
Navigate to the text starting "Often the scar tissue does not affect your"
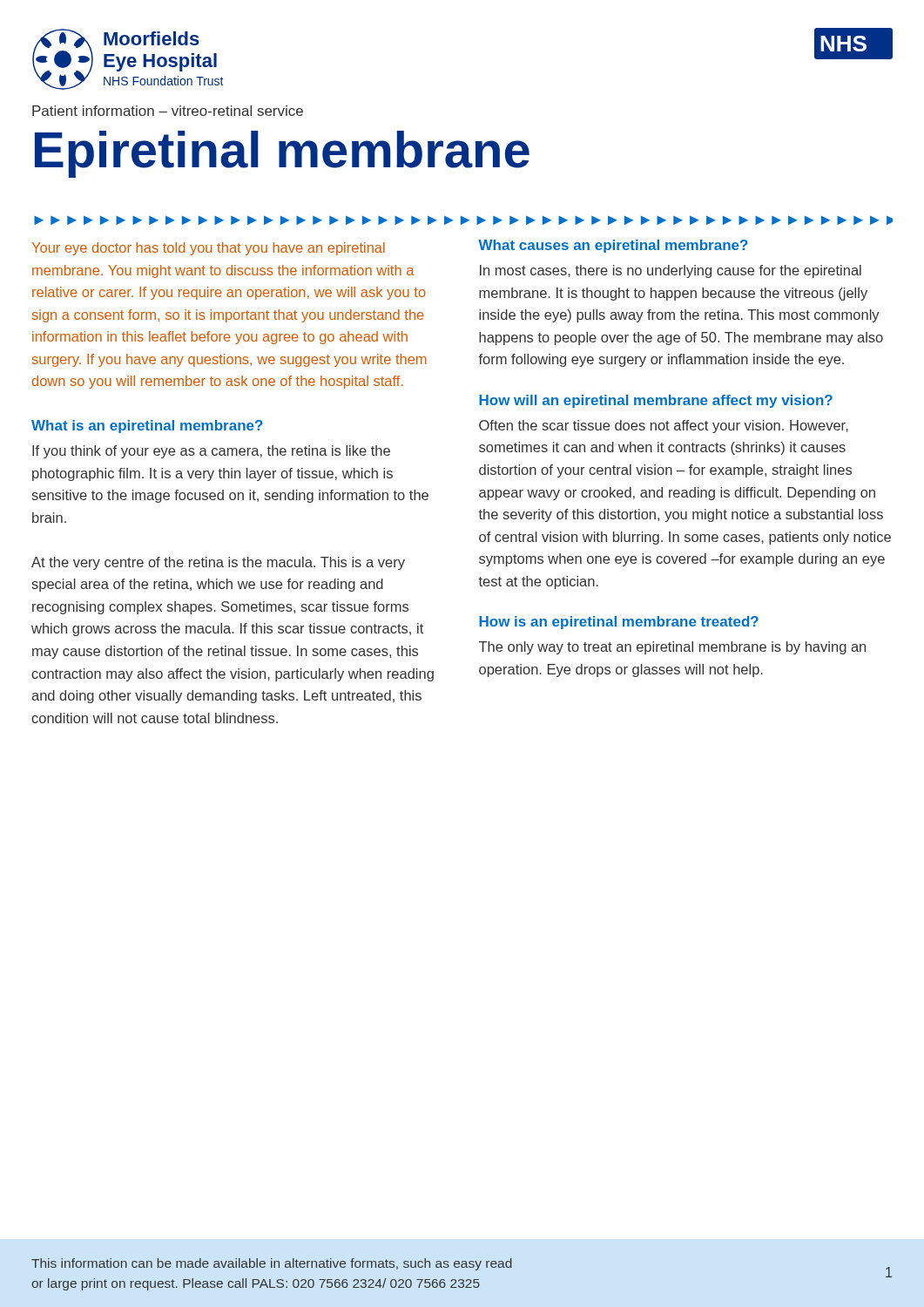(x=685, y=503)
